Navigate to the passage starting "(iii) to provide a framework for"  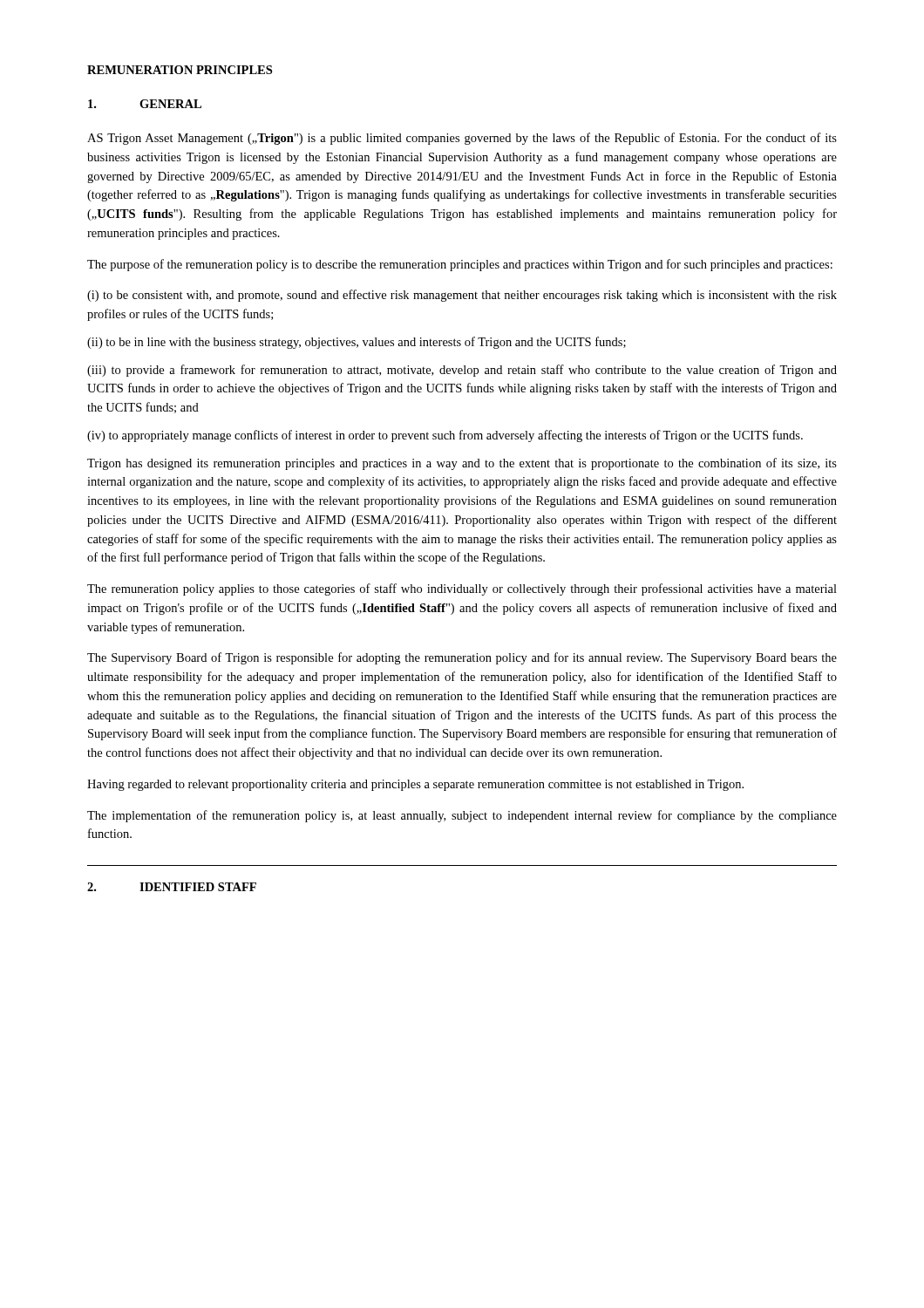(x=462, y=389)
